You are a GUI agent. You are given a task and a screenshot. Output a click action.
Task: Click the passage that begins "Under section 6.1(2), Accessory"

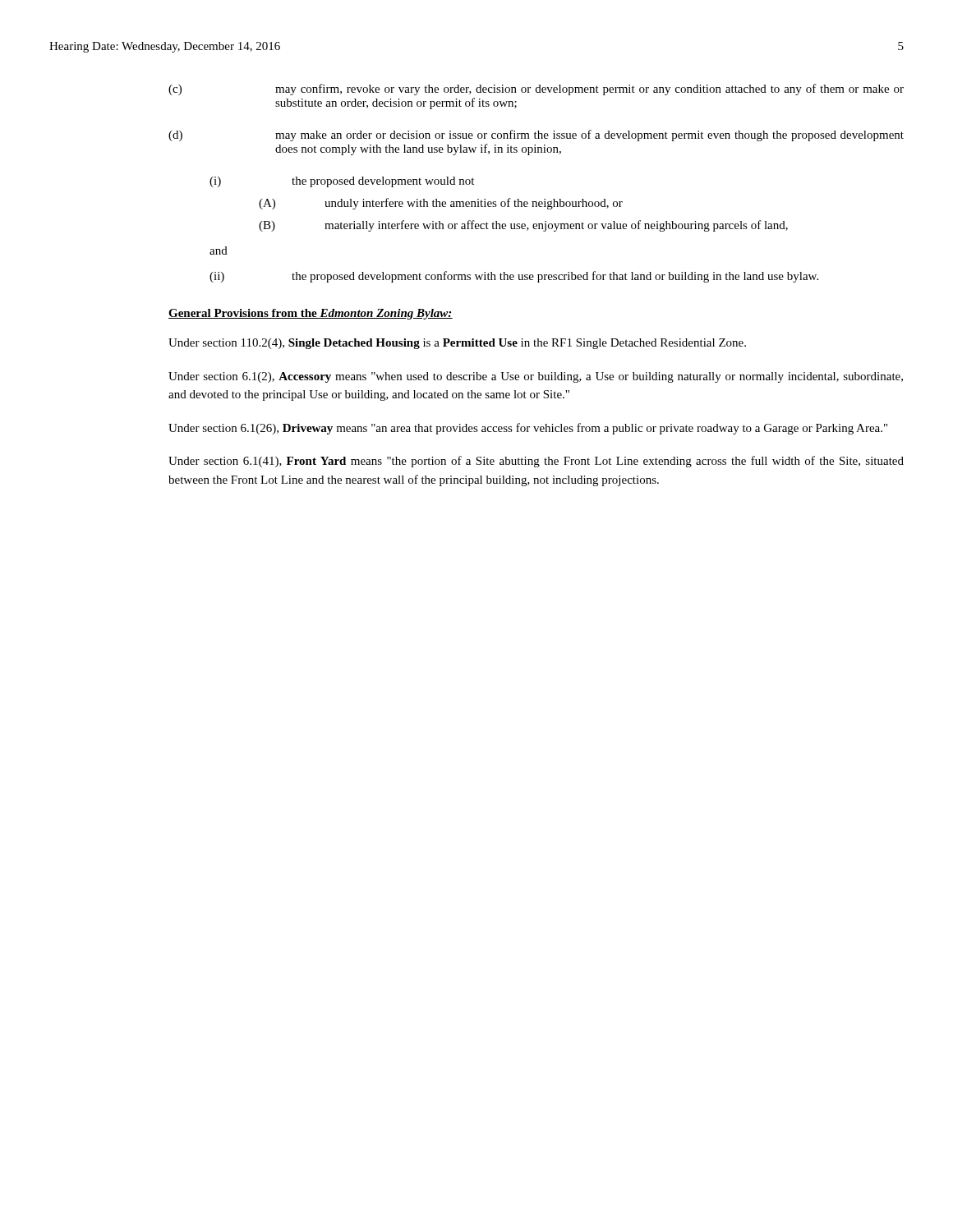pos(536,385)
